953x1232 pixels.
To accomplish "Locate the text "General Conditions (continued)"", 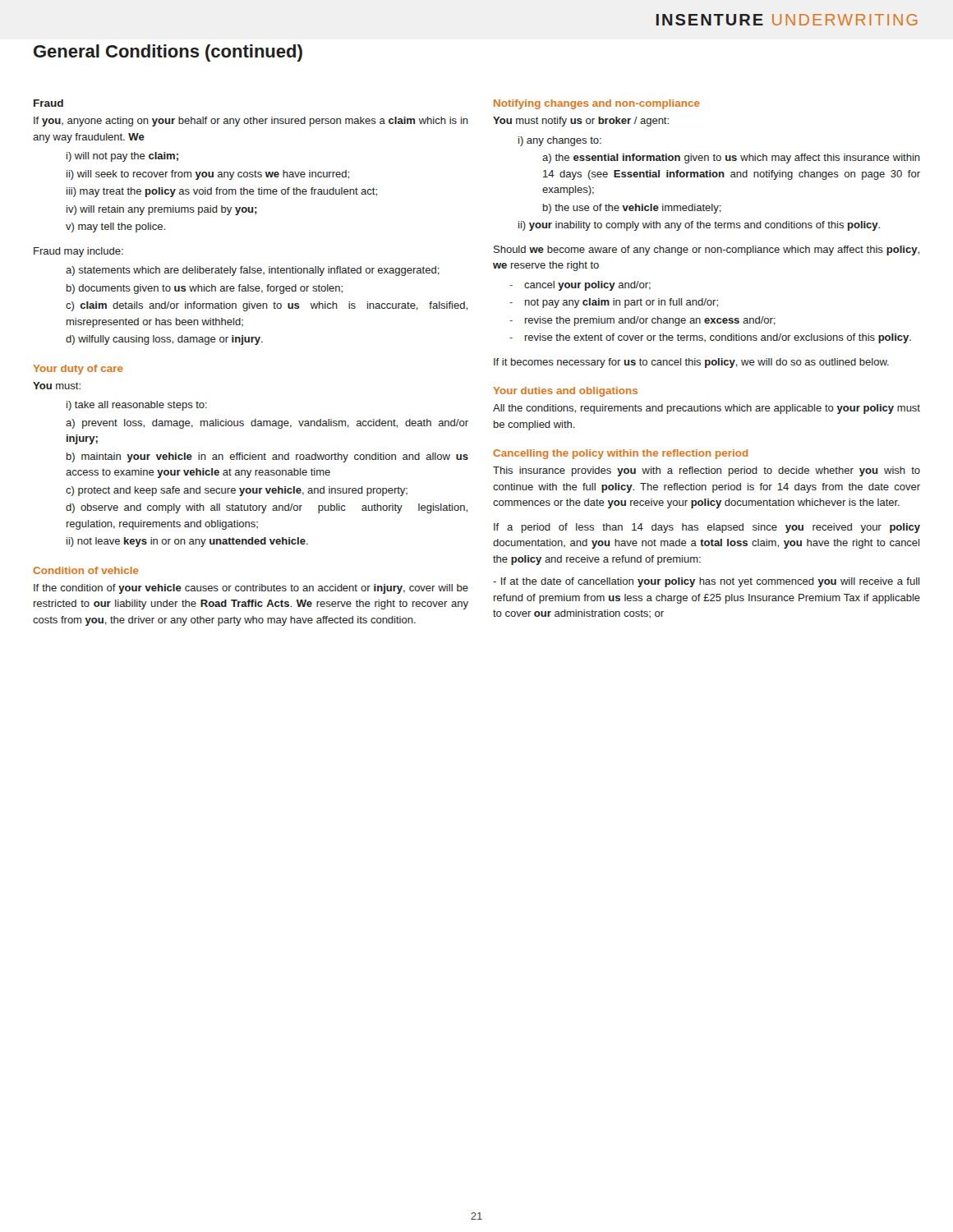I will [x=168, y=51].
